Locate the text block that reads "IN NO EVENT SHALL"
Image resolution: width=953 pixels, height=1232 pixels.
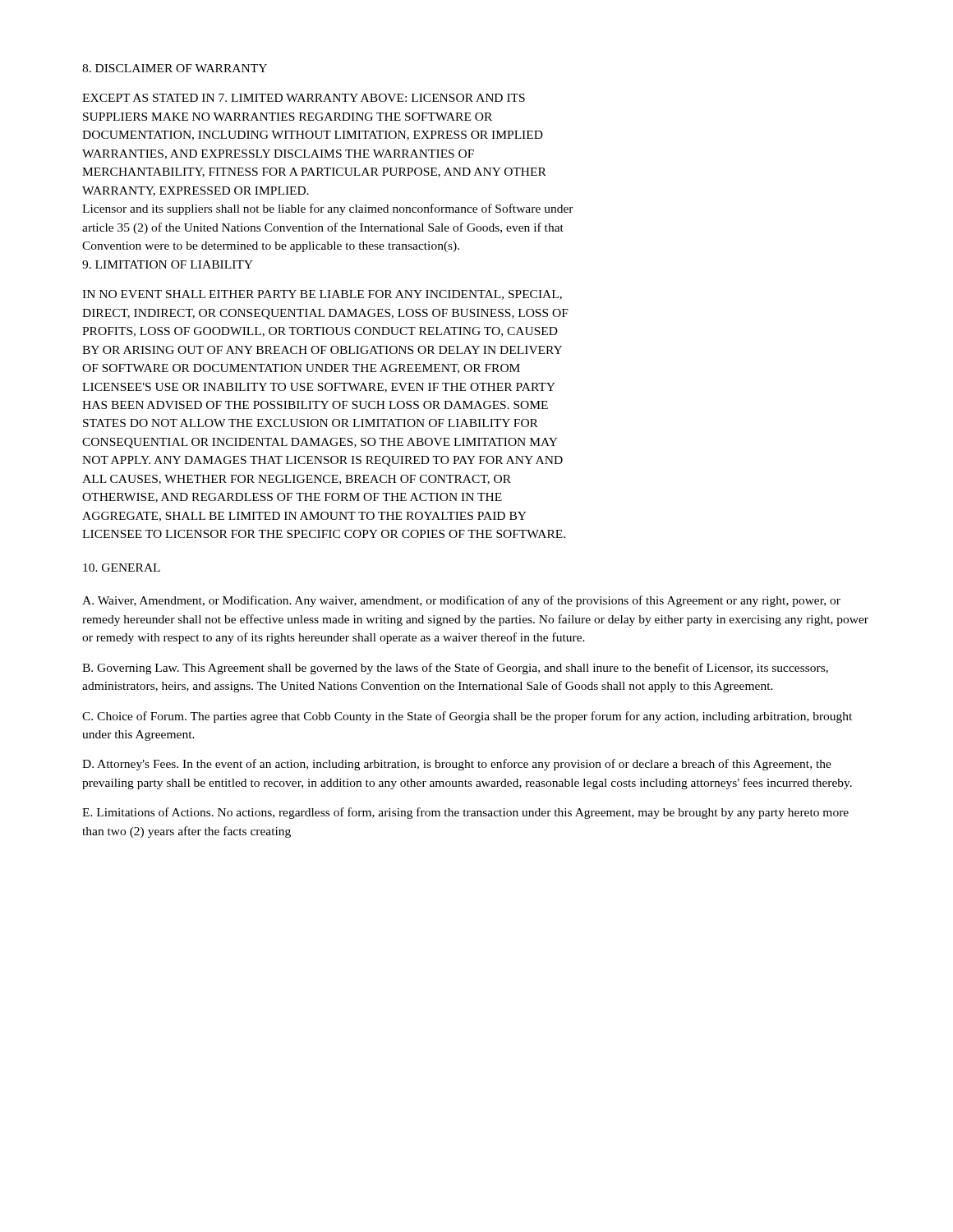pos(325,414)
